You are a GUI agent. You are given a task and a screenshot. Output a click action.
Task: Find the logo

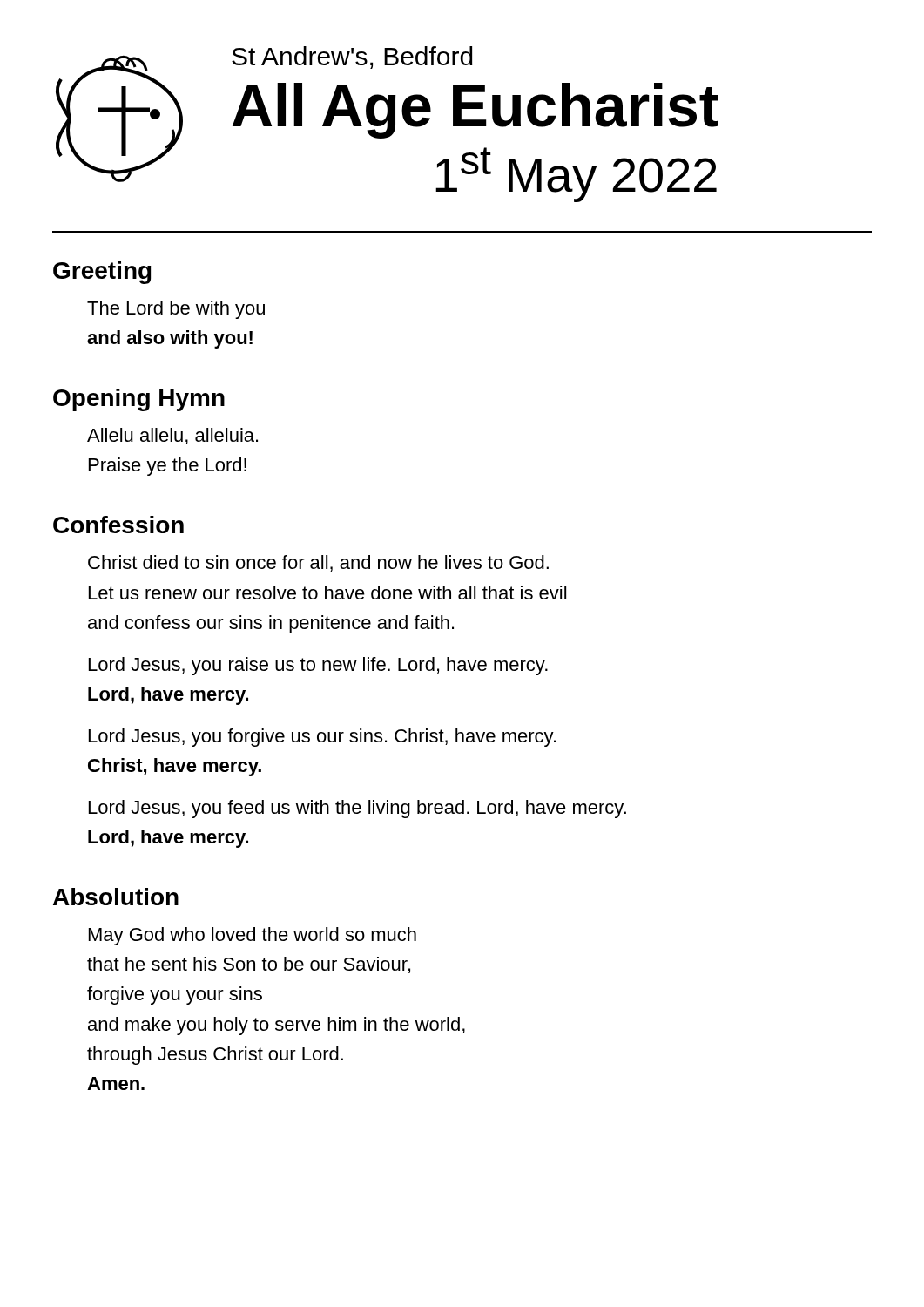pyautogui.click(x=124, y=122)
